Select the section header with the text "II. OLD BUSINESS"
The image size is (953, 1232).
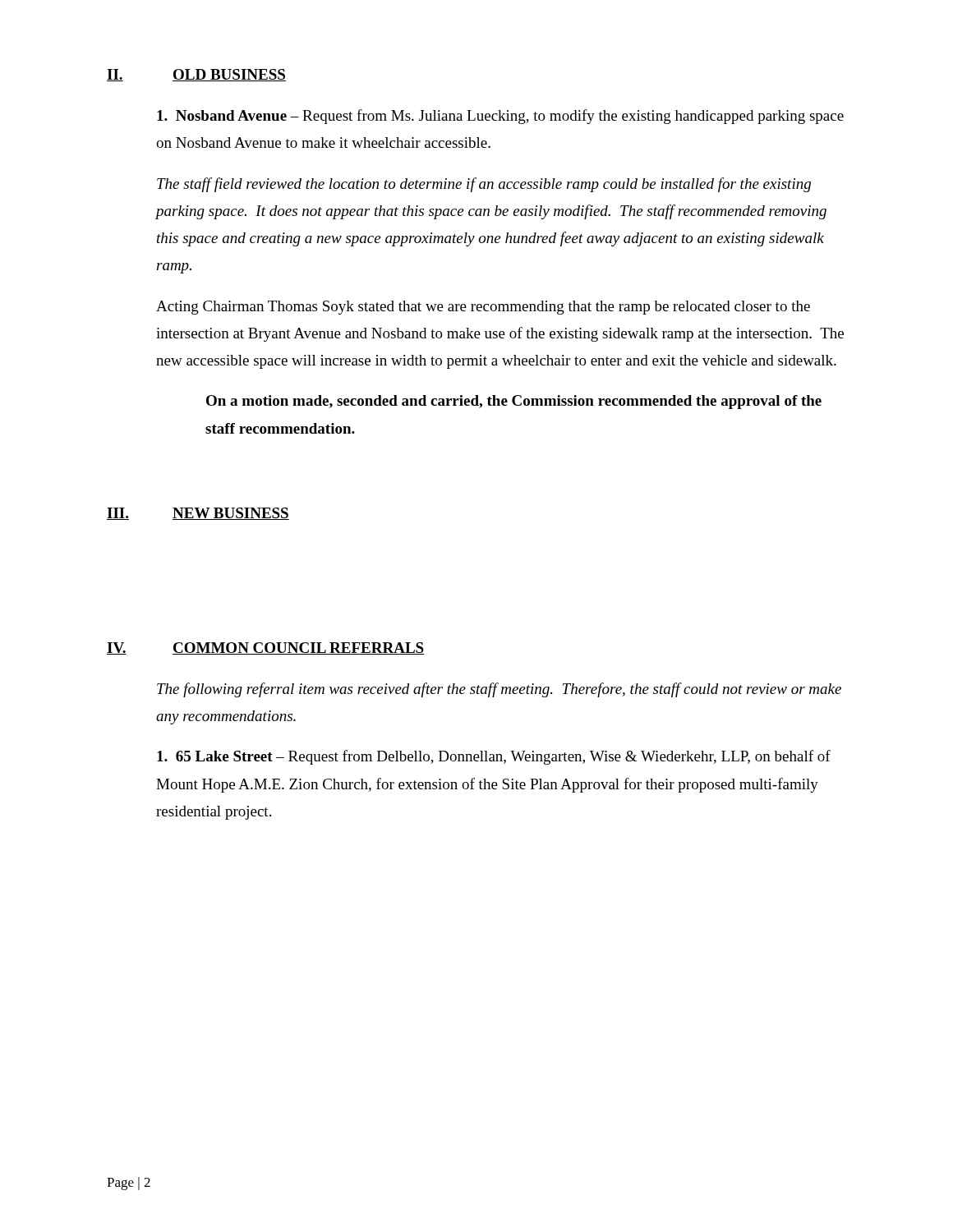(x=196, y=75)
